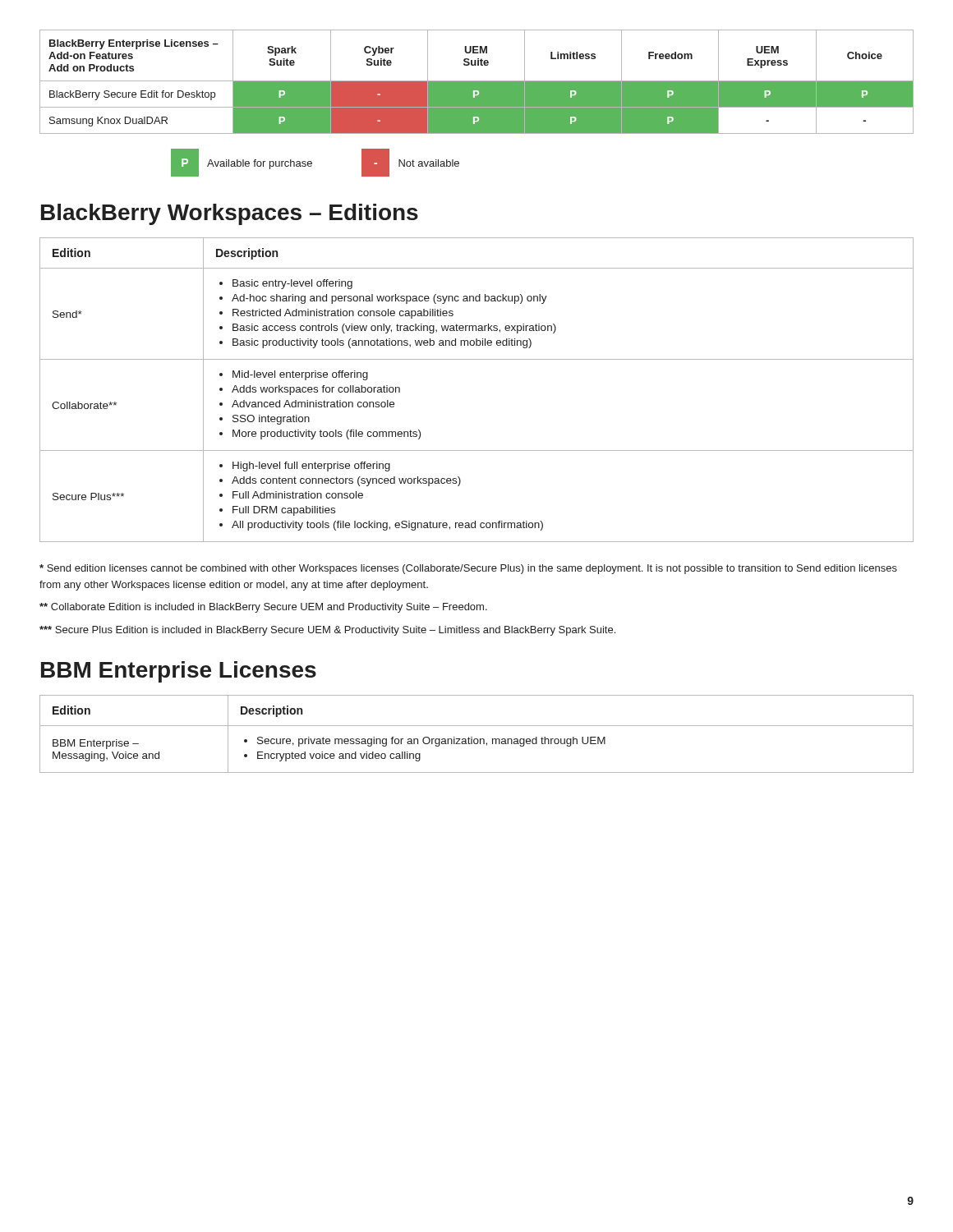
Task: Select the title that reads "BlackBerry Workspaces – Editions"
Action: pos(229,212)
